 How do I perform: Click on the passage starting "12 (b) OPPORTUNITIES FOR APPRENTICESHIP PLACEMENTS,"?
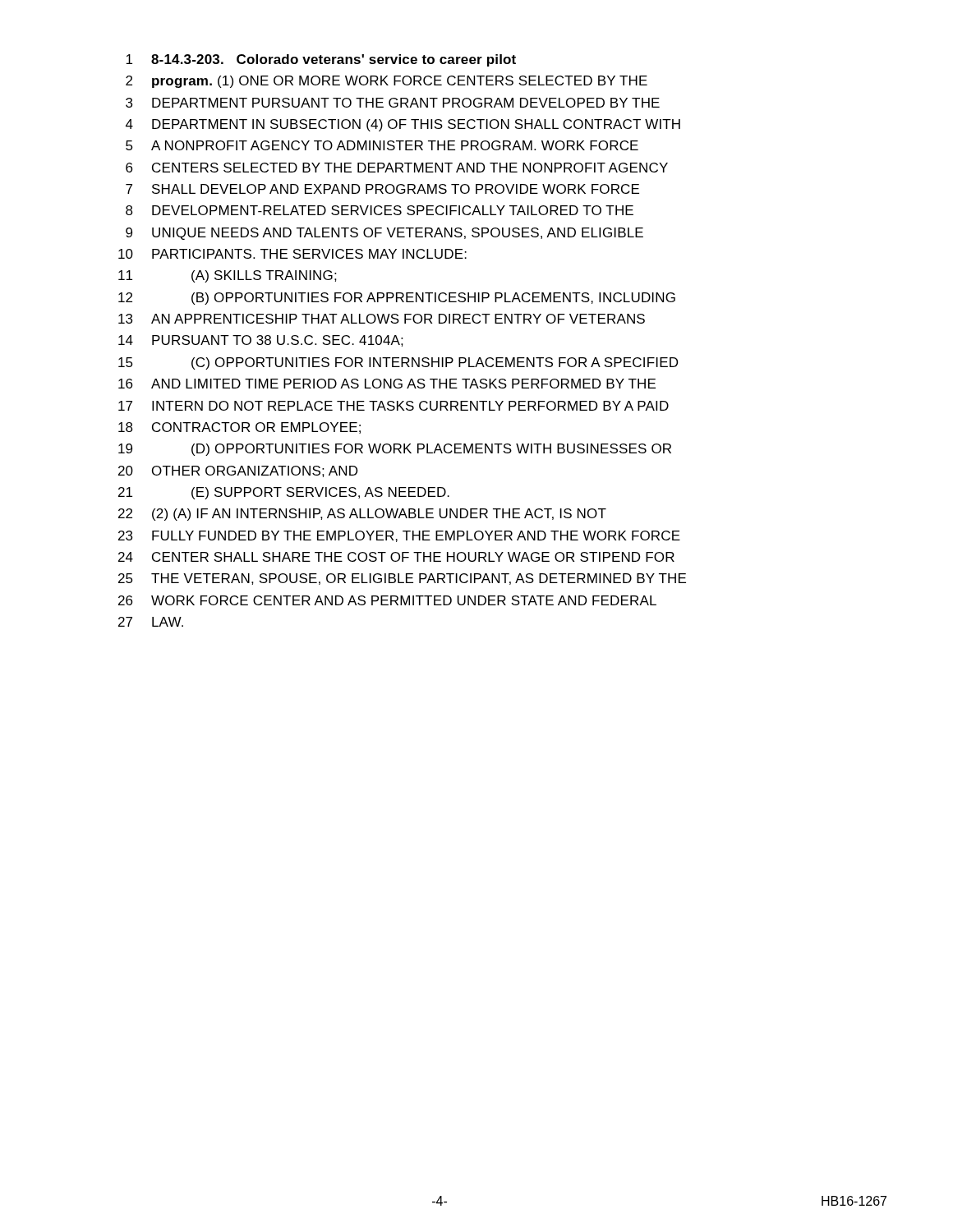coord(383,298)
